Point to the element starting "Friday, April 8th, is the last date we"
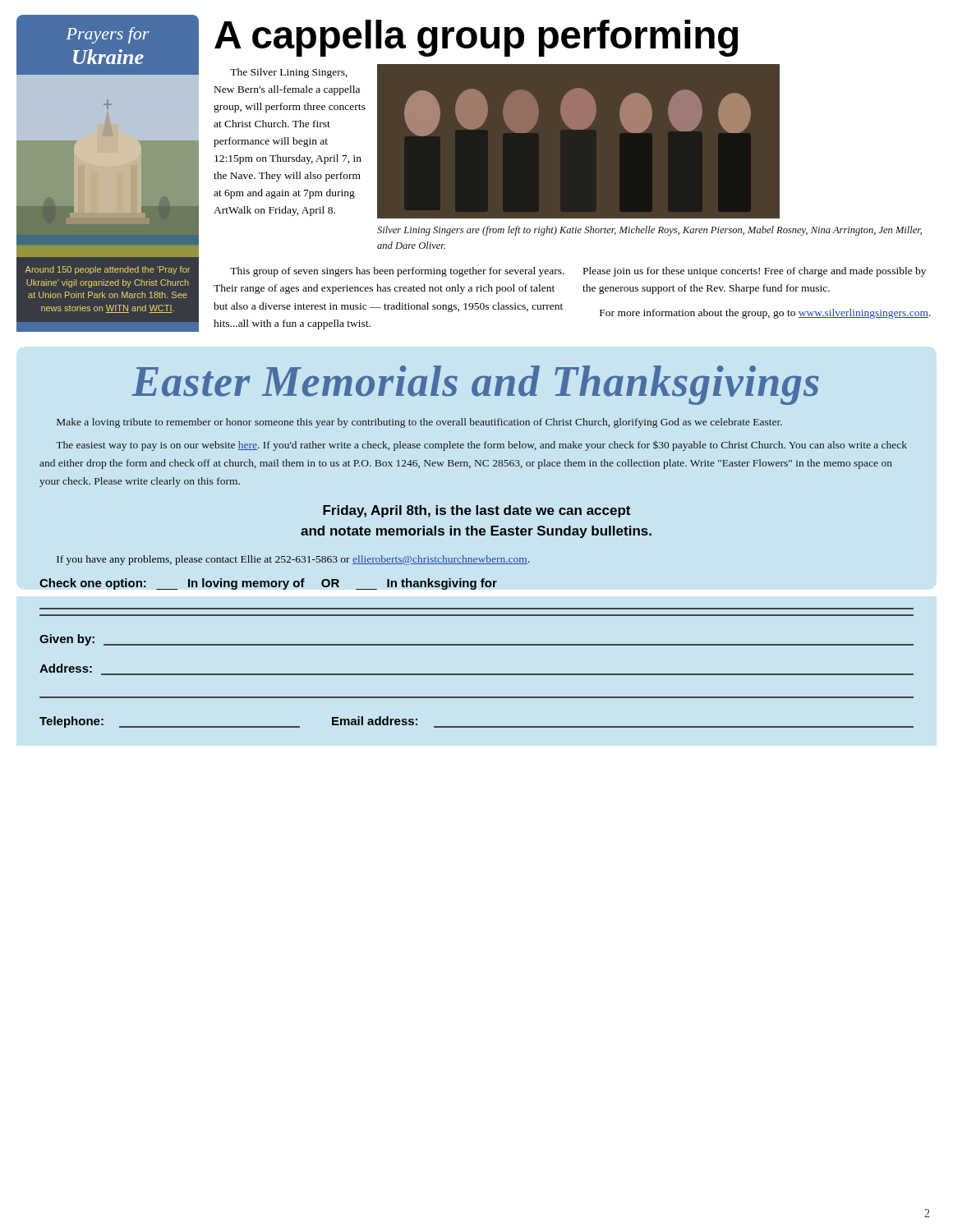Image resolution: width=953 pixels, height=1232 pixels. click(476, 521)
